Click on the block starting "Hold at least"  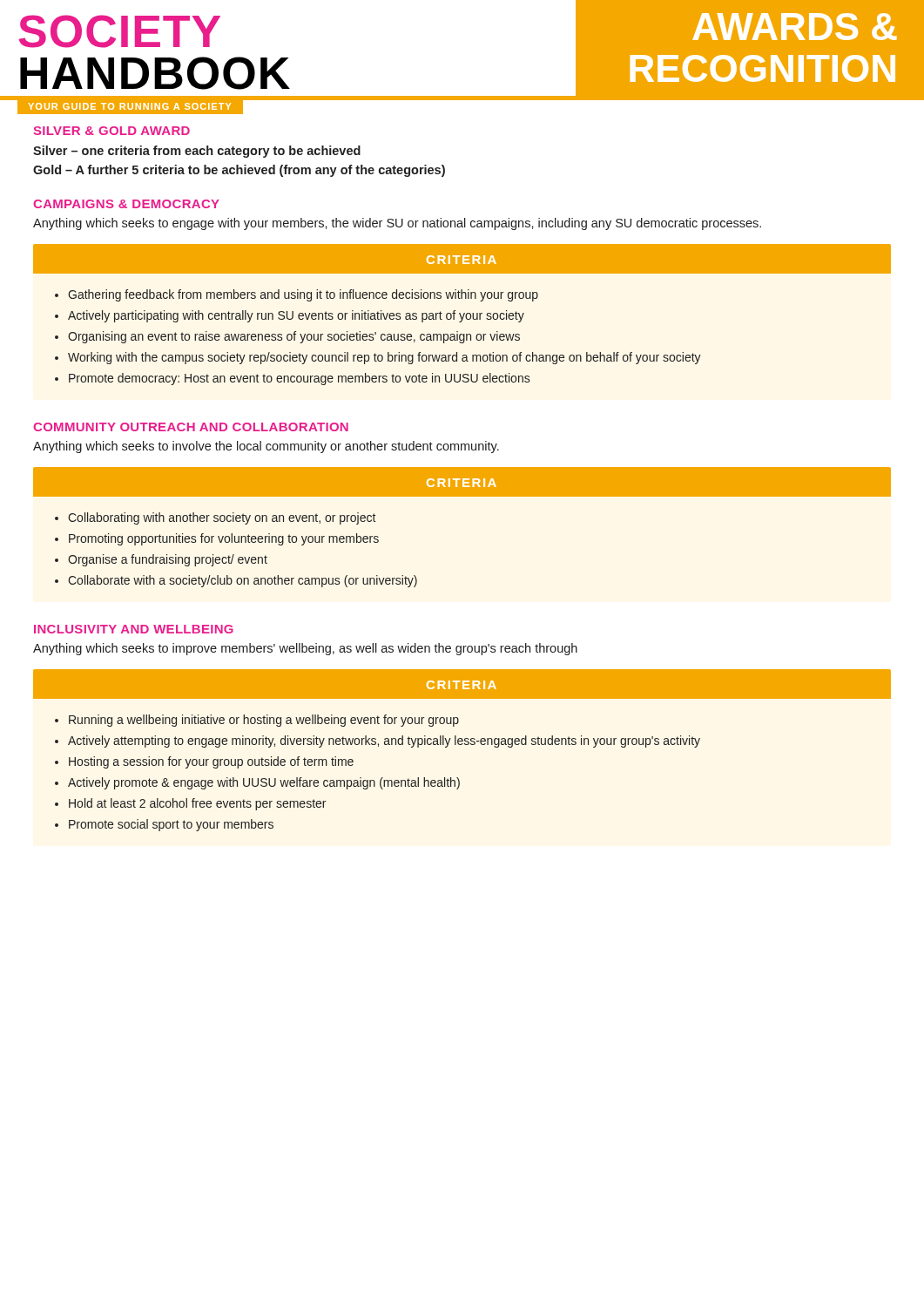point(197,803)
